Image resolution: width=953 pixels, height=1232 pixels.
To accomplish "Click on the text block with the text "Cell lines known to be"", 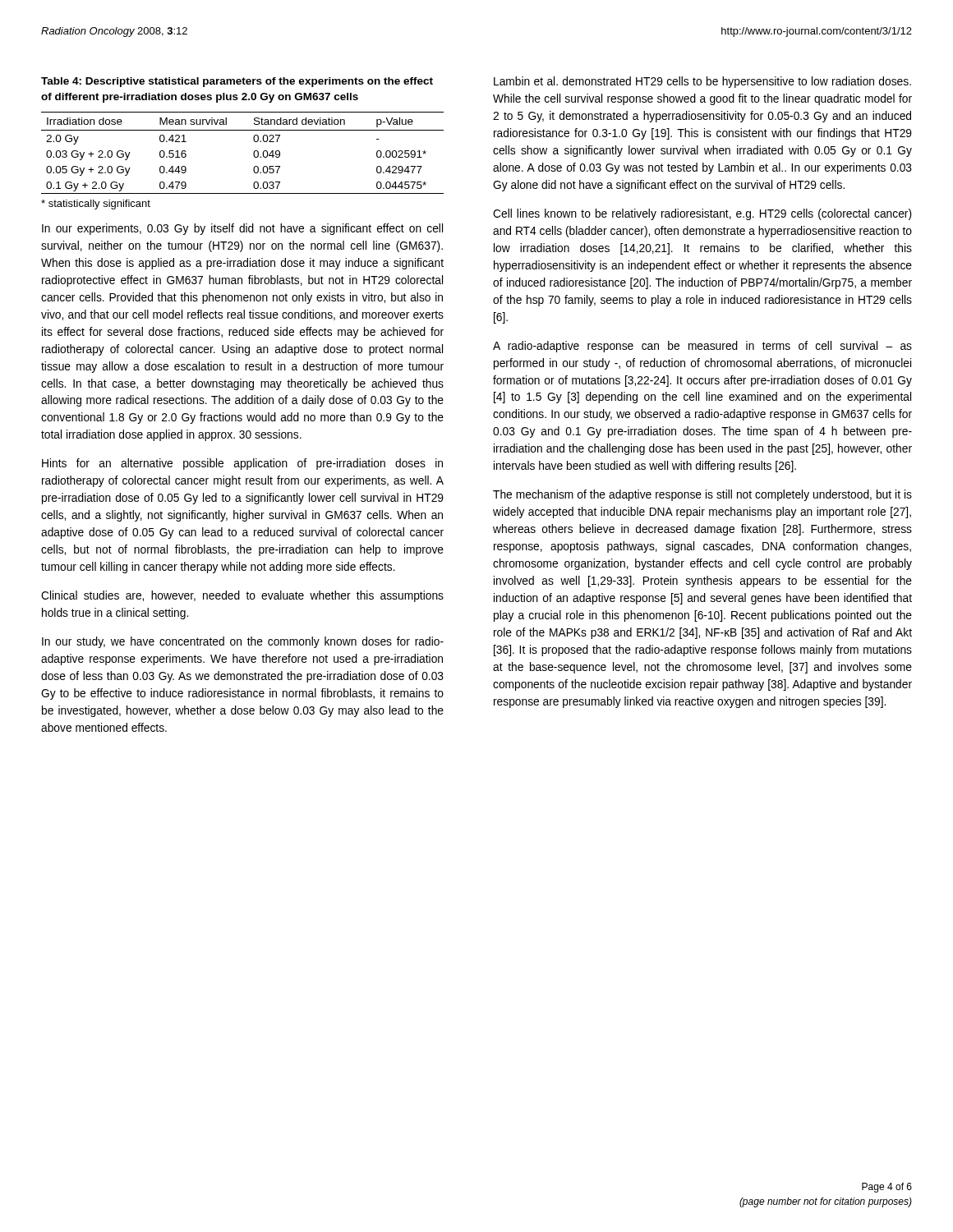I will point(702,265).
